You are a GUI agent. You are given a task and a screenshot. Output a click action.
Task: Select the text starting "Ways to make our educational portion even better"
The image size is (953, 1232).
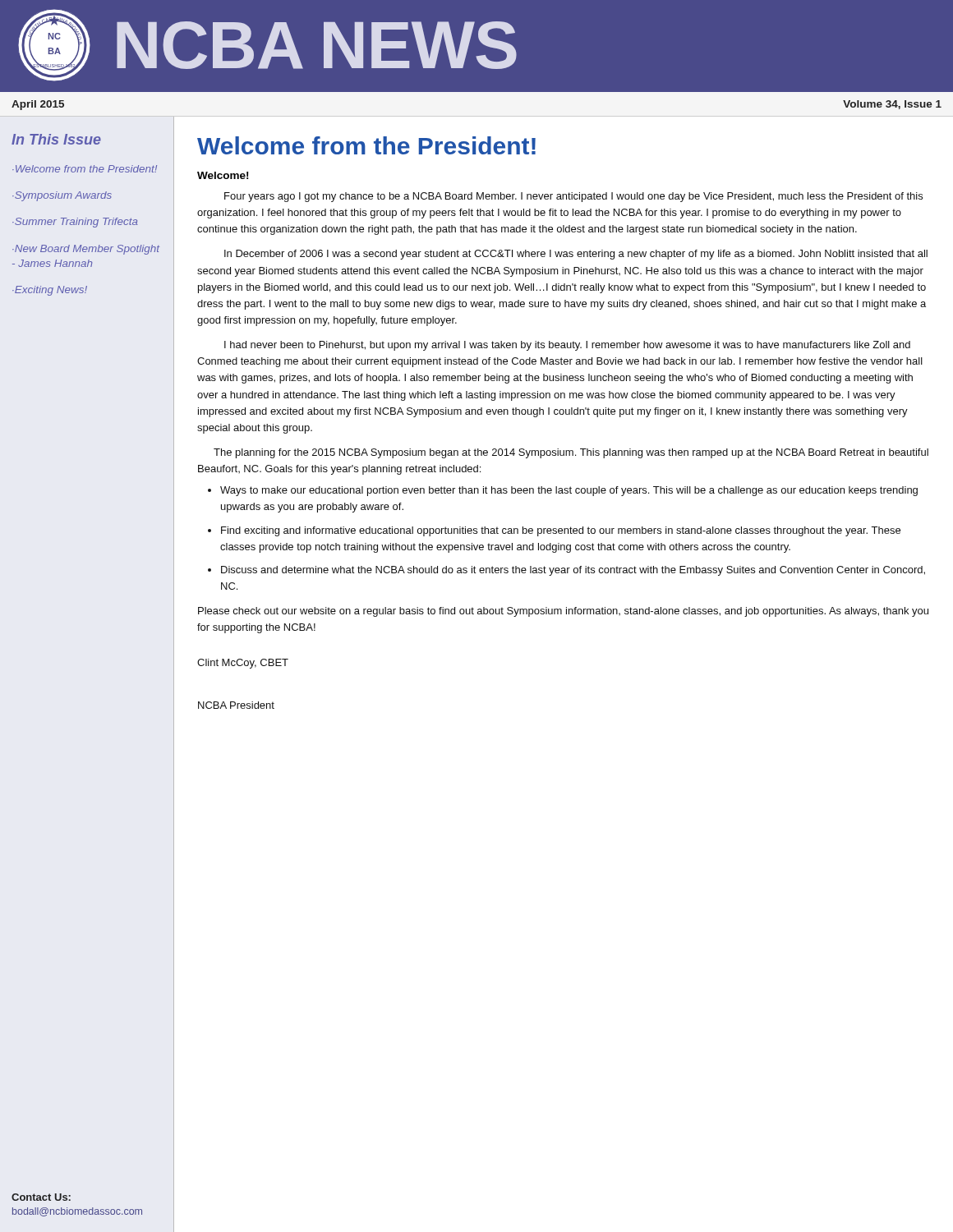[569, 498]
